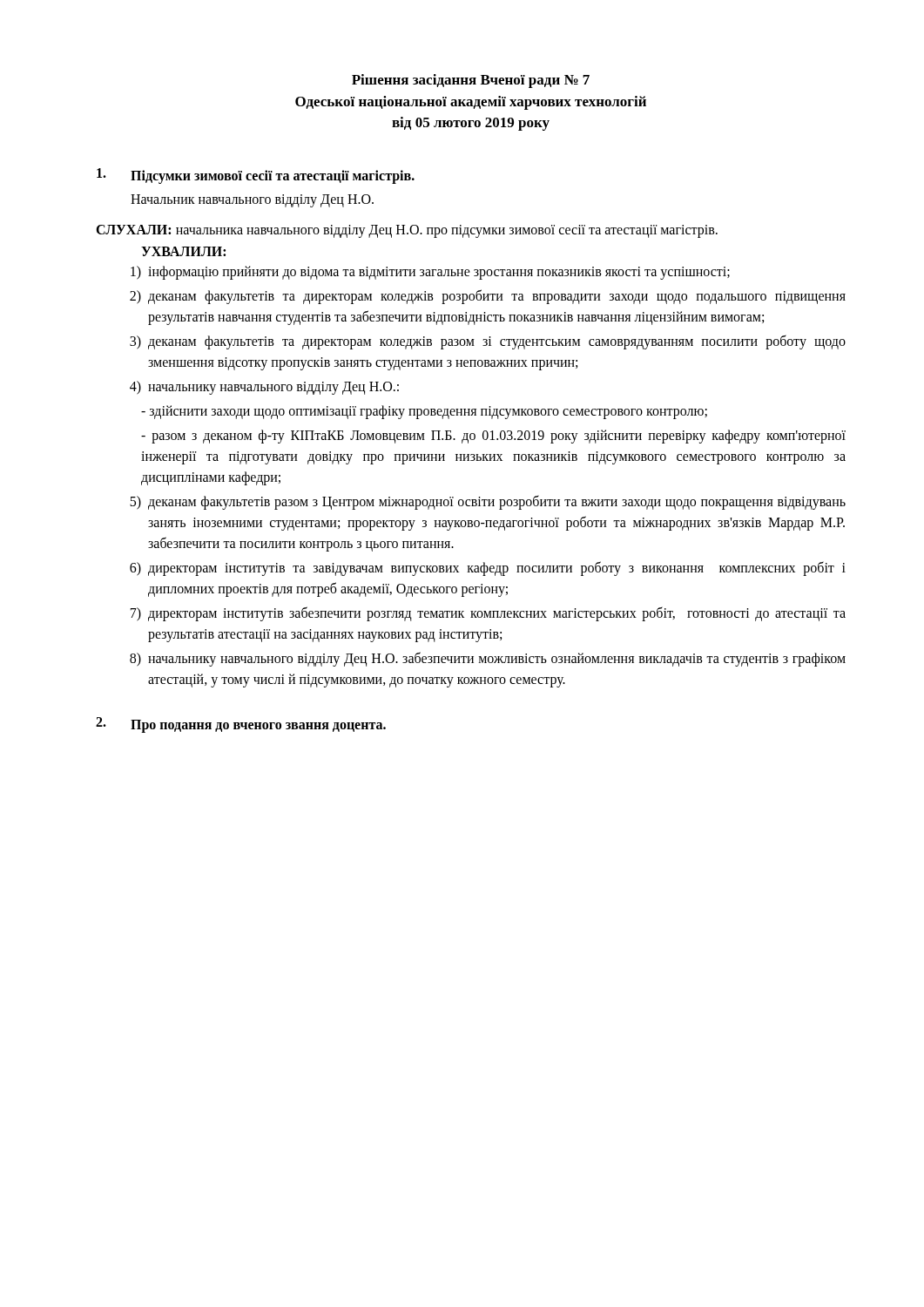Viewport: 924px width, 1307px height.
Task: Find the list item that says "здійснити заходи щодо оптимізації графіку проведення"
Action: [425, 411]
